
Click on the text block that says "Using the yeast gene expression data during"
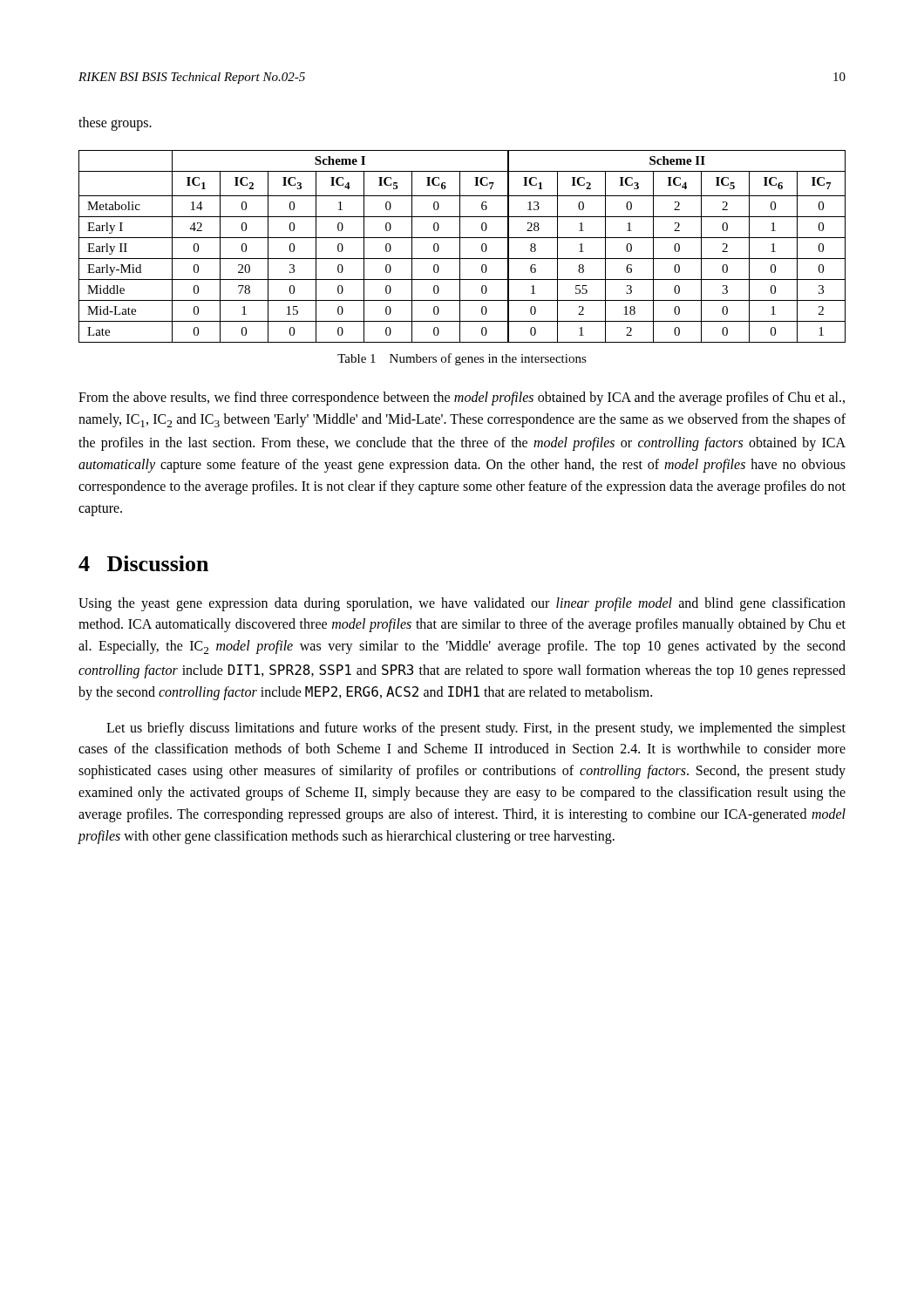click(x=462, y=648)
